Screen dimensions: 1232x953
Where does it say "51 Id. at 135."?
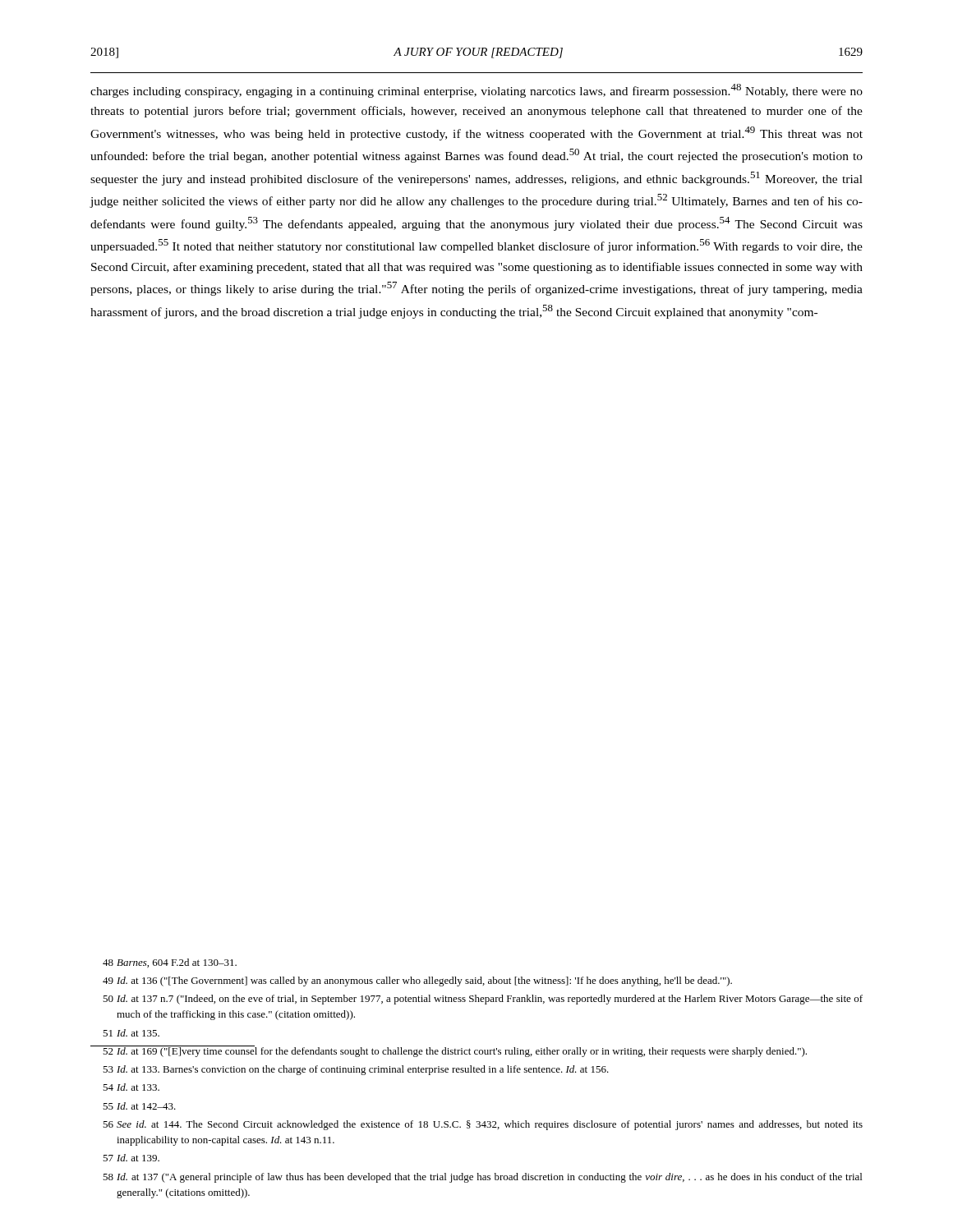(x=131, y=1033)
